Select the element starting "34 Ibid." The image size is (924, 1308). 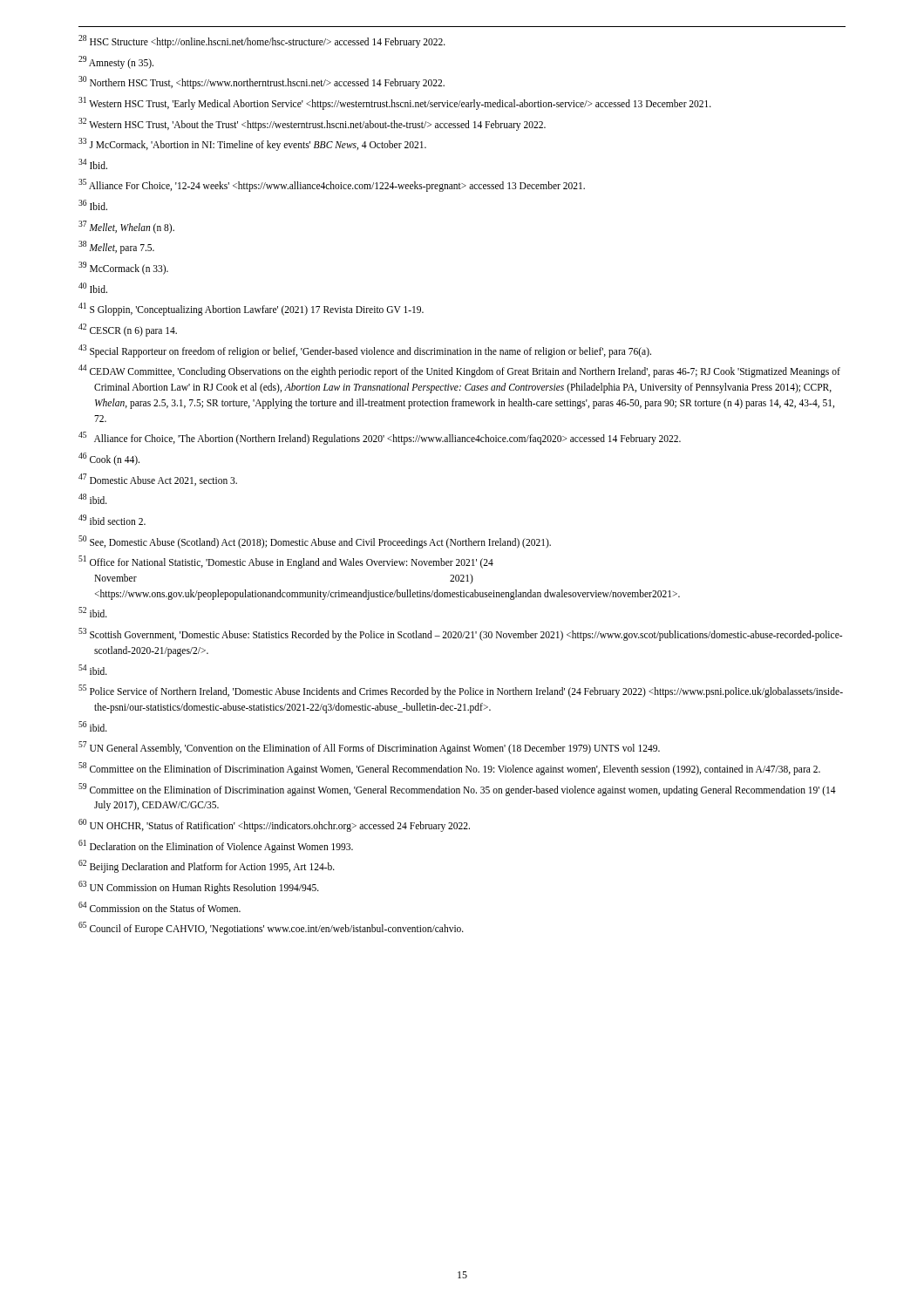point(93,164)
